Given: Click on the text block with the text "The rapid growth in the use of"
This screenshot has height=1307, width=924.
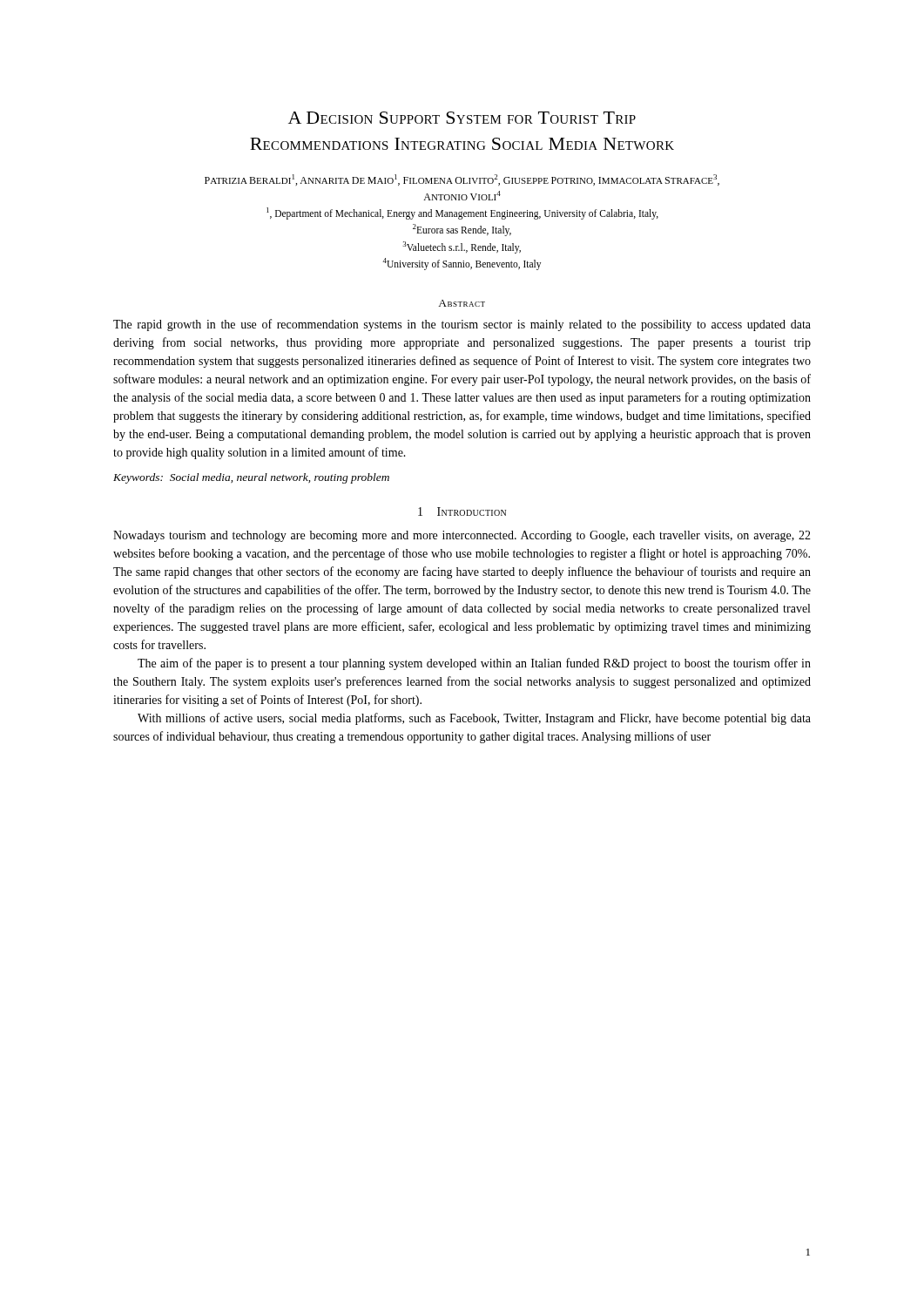Looking at the screenshot, I should tap(462, 388).
